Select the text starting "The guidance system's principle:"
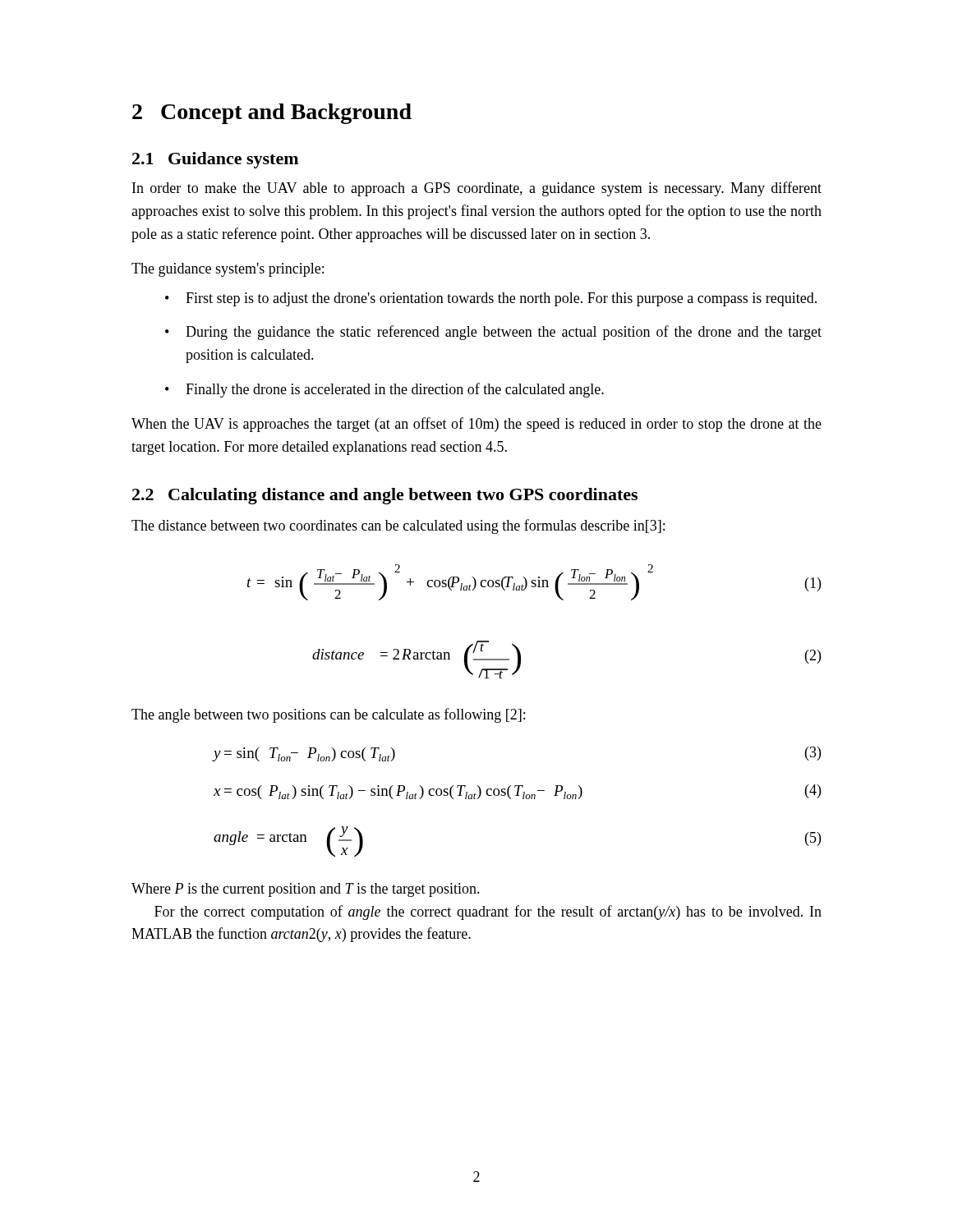Image resolution: width=953 pixels, height=1232 pixels. pos(228,268)
